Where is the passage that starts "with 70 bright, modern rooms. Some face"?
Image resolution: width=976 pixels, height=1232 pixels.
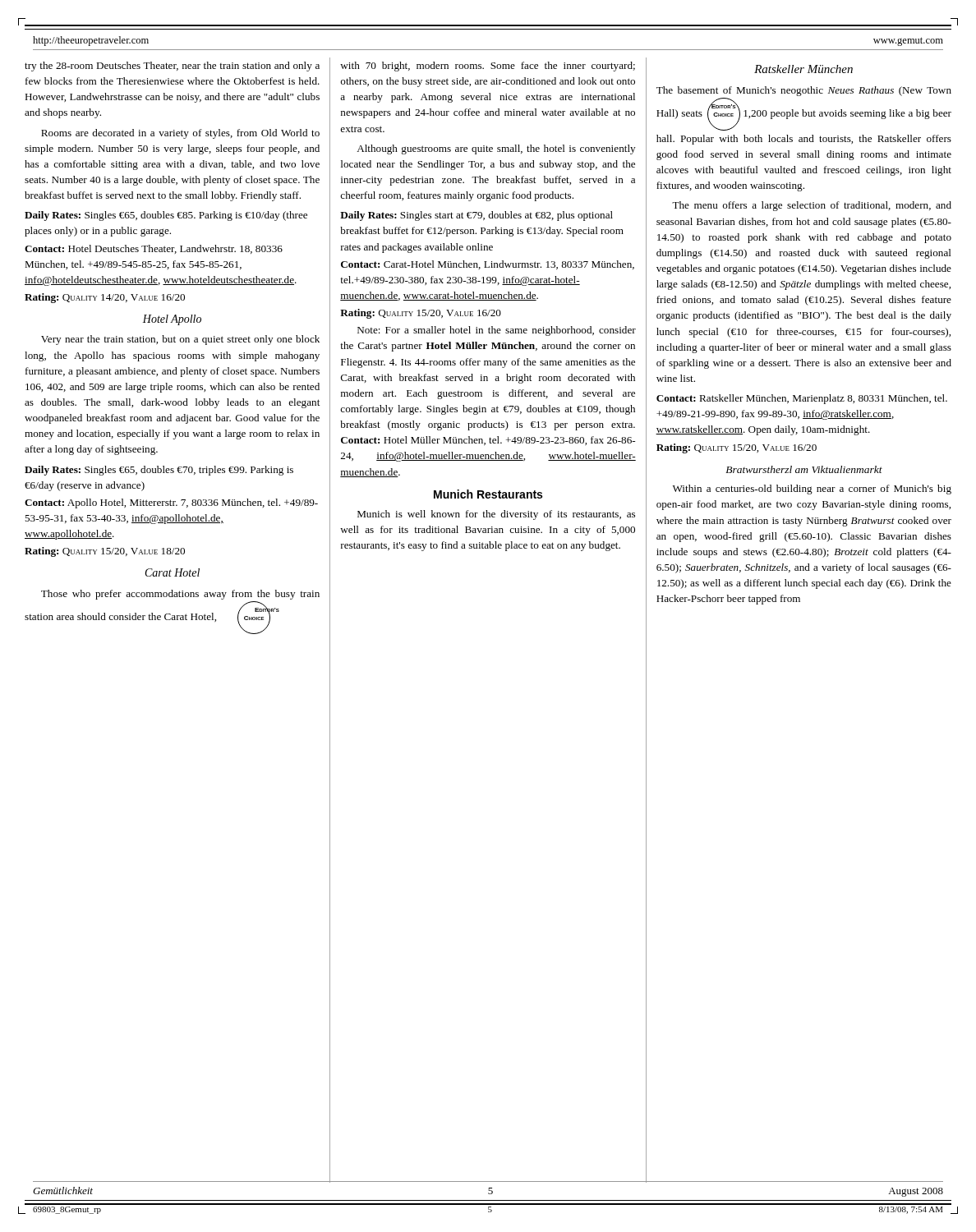click(x=488, y=189)
